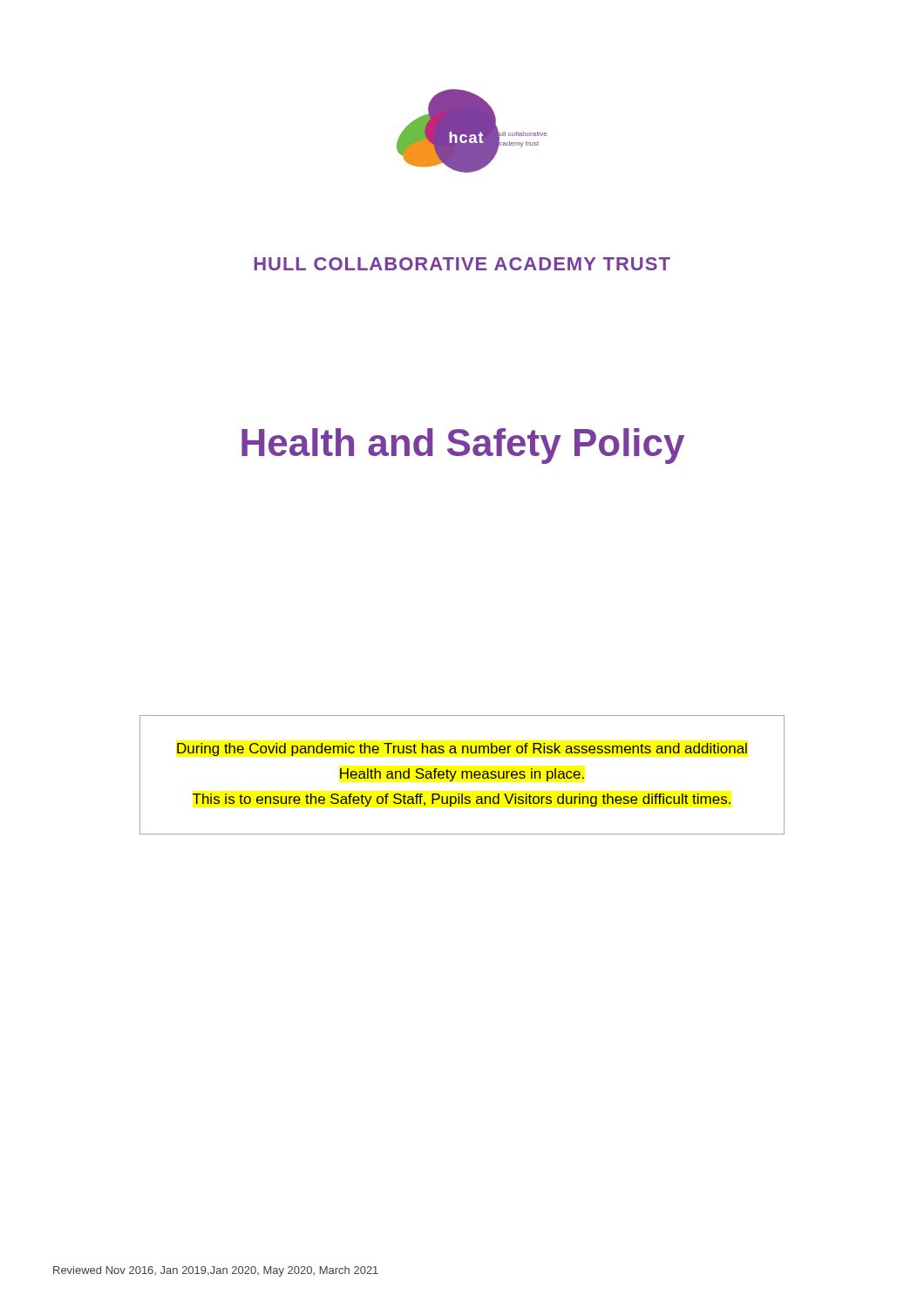The width and height of the screenshot is (924, 1308).
Task: Navigate to the element starting "HULL COLLABORATIVE ACADEMY"
Action: tap(462, 264)
